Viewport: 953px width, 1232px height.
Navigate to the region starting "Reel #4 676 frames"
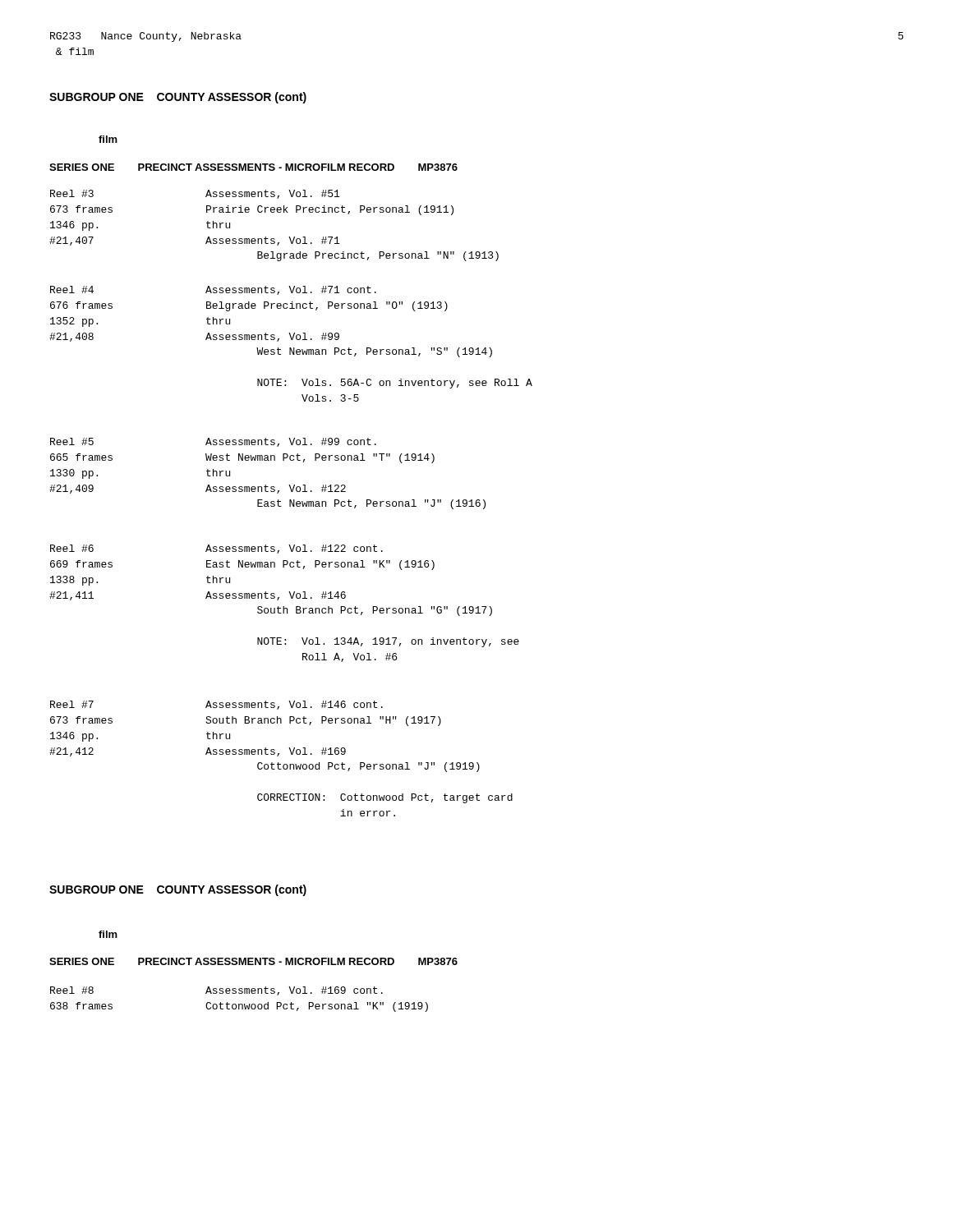tap(476, 345)
